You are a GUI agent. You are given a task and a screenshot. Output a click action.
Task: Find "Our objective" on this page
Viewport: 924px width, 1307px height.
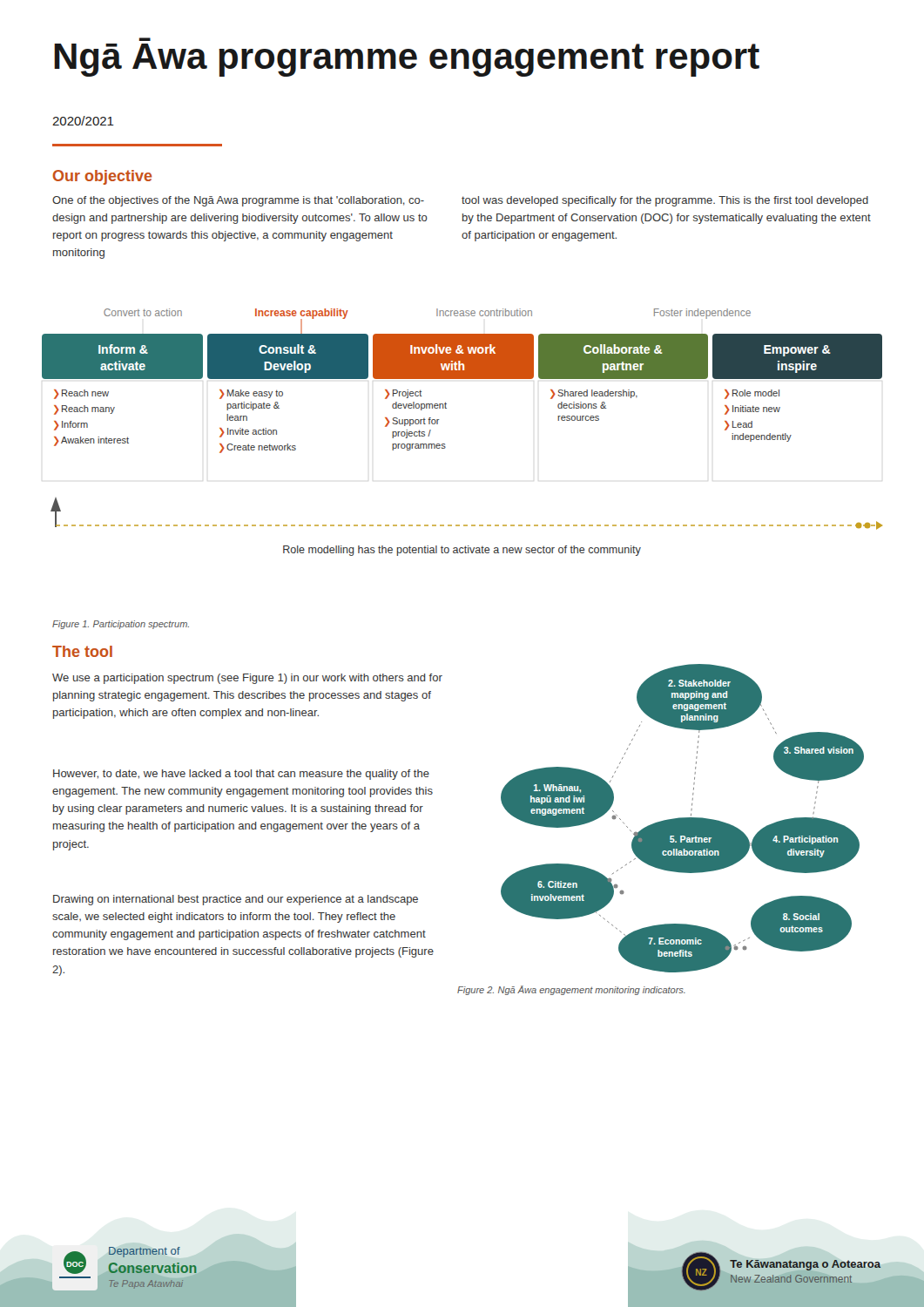tap(102, 176)
